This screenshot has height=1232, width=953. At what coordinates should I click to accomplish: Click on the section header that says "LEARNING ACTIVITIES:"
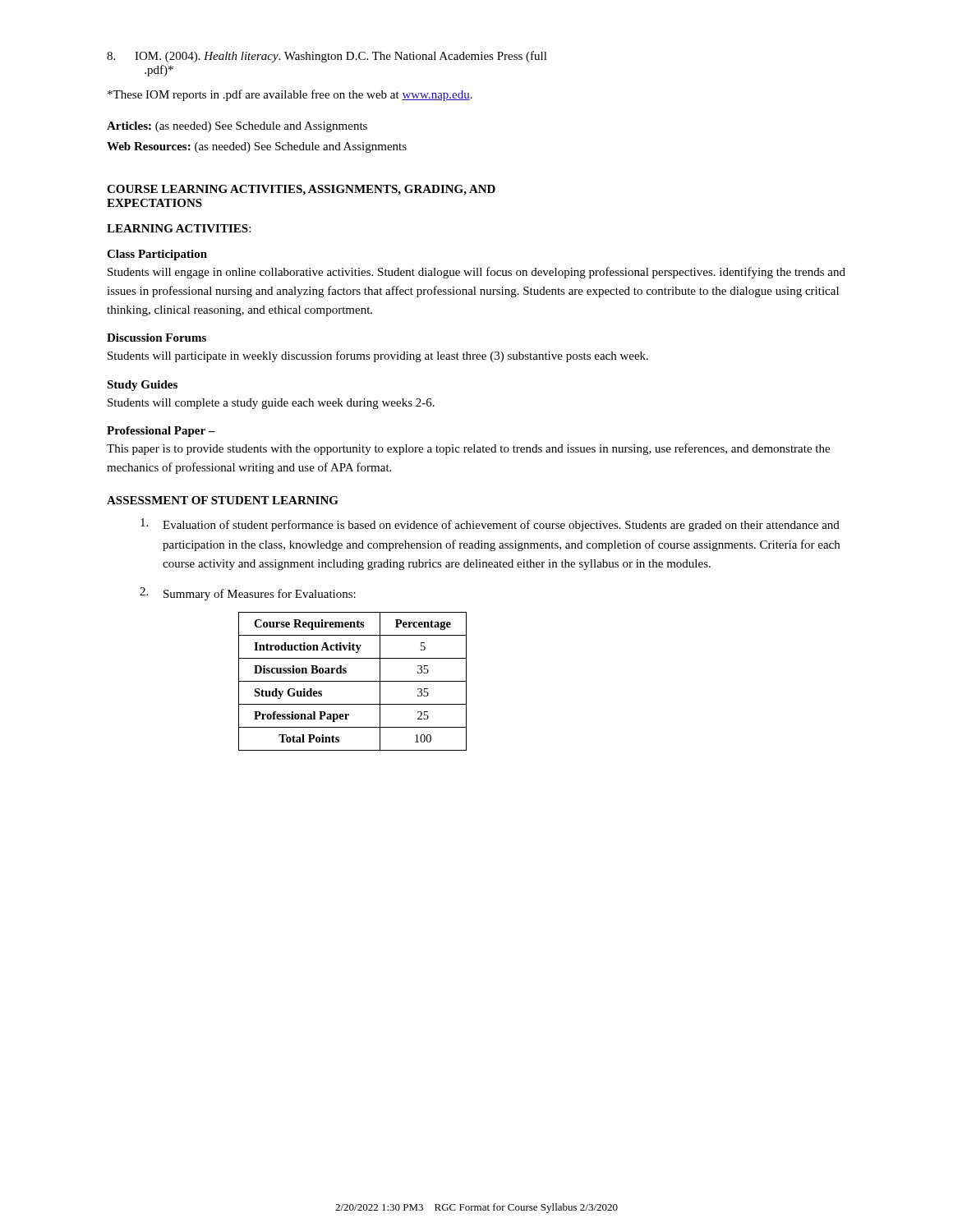pos(179,228)
